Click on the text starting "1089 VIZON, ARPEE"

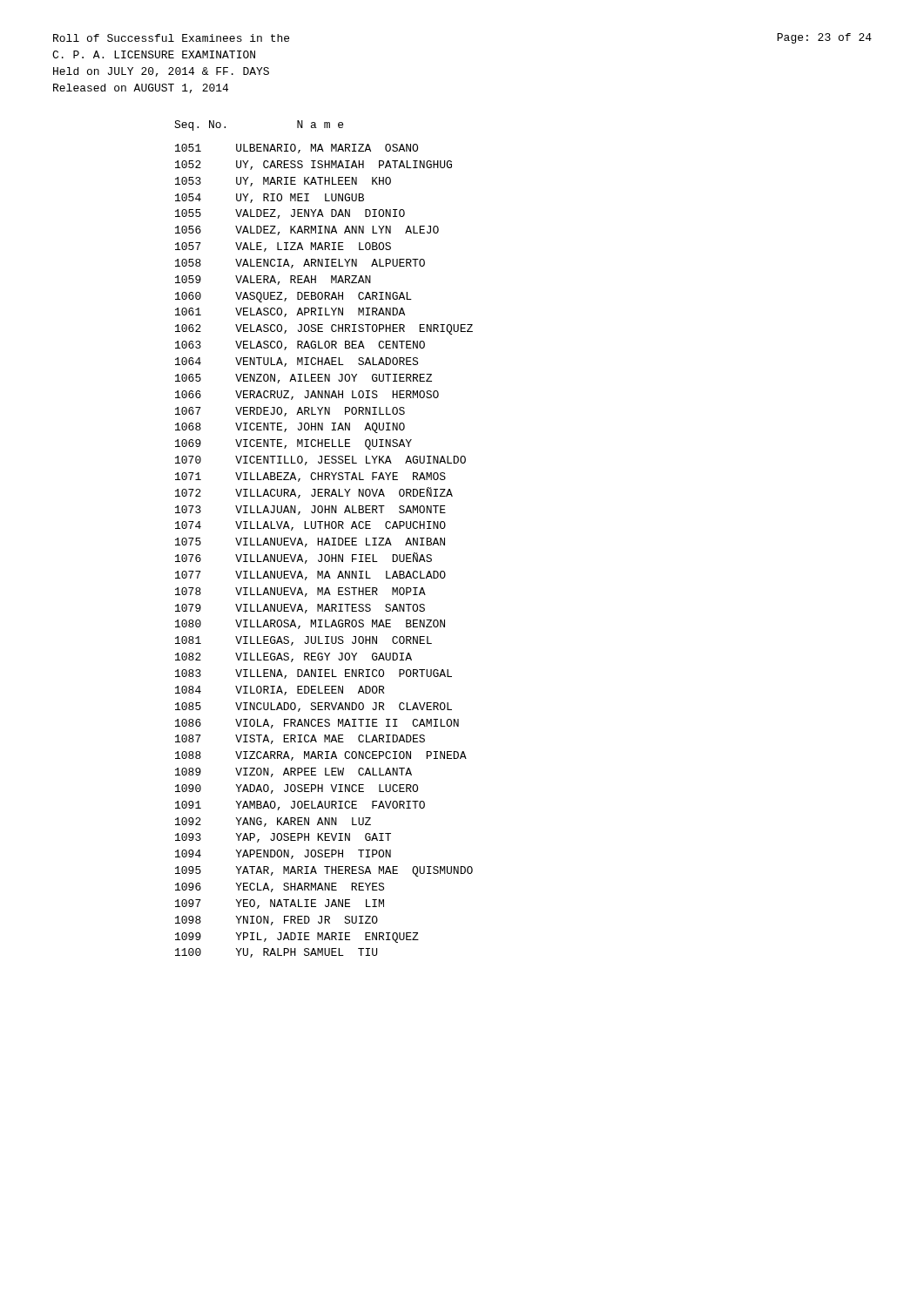point(293,772)
